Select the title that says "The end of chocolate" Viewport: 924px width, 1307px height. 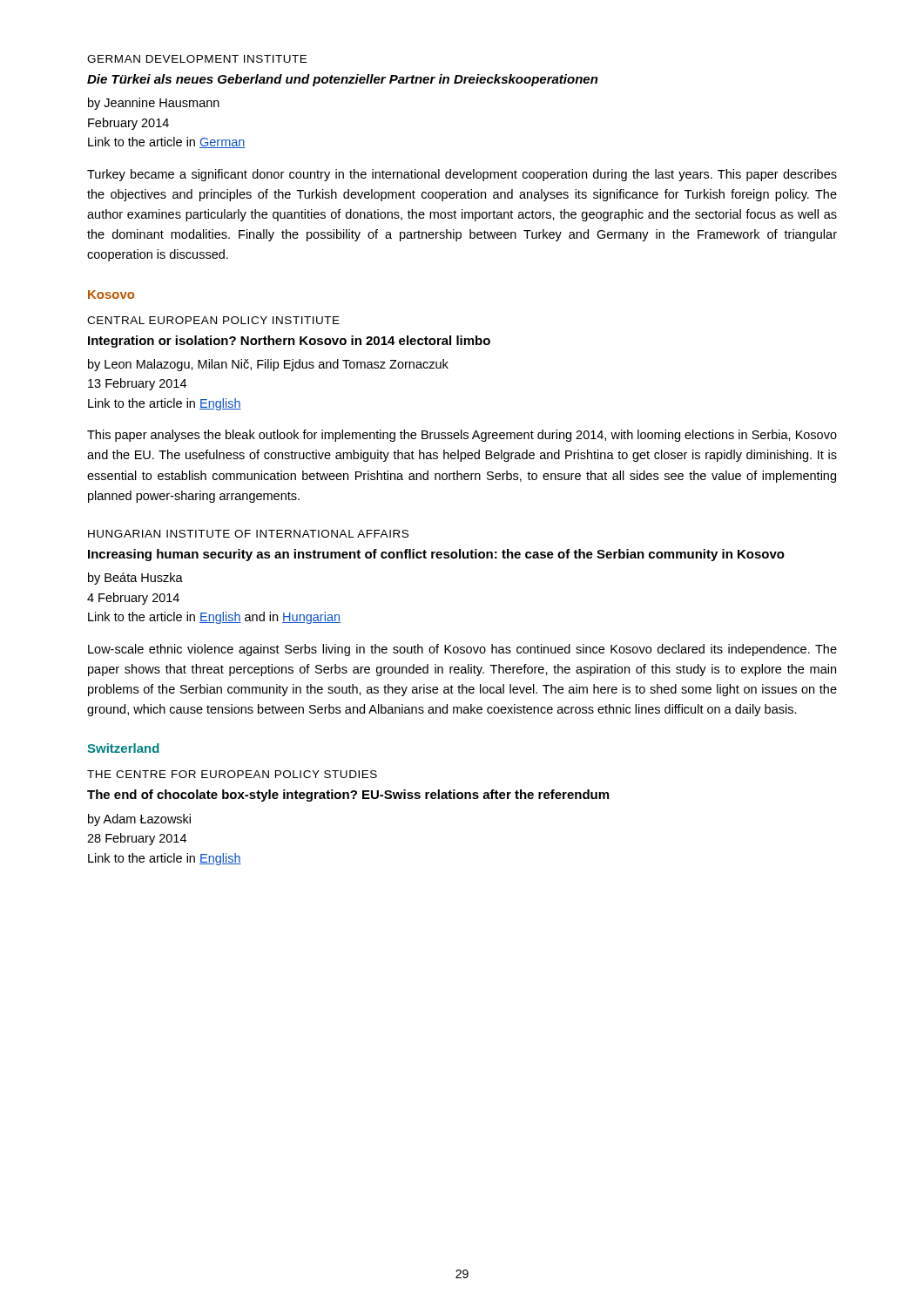click(x=348, y=795)
